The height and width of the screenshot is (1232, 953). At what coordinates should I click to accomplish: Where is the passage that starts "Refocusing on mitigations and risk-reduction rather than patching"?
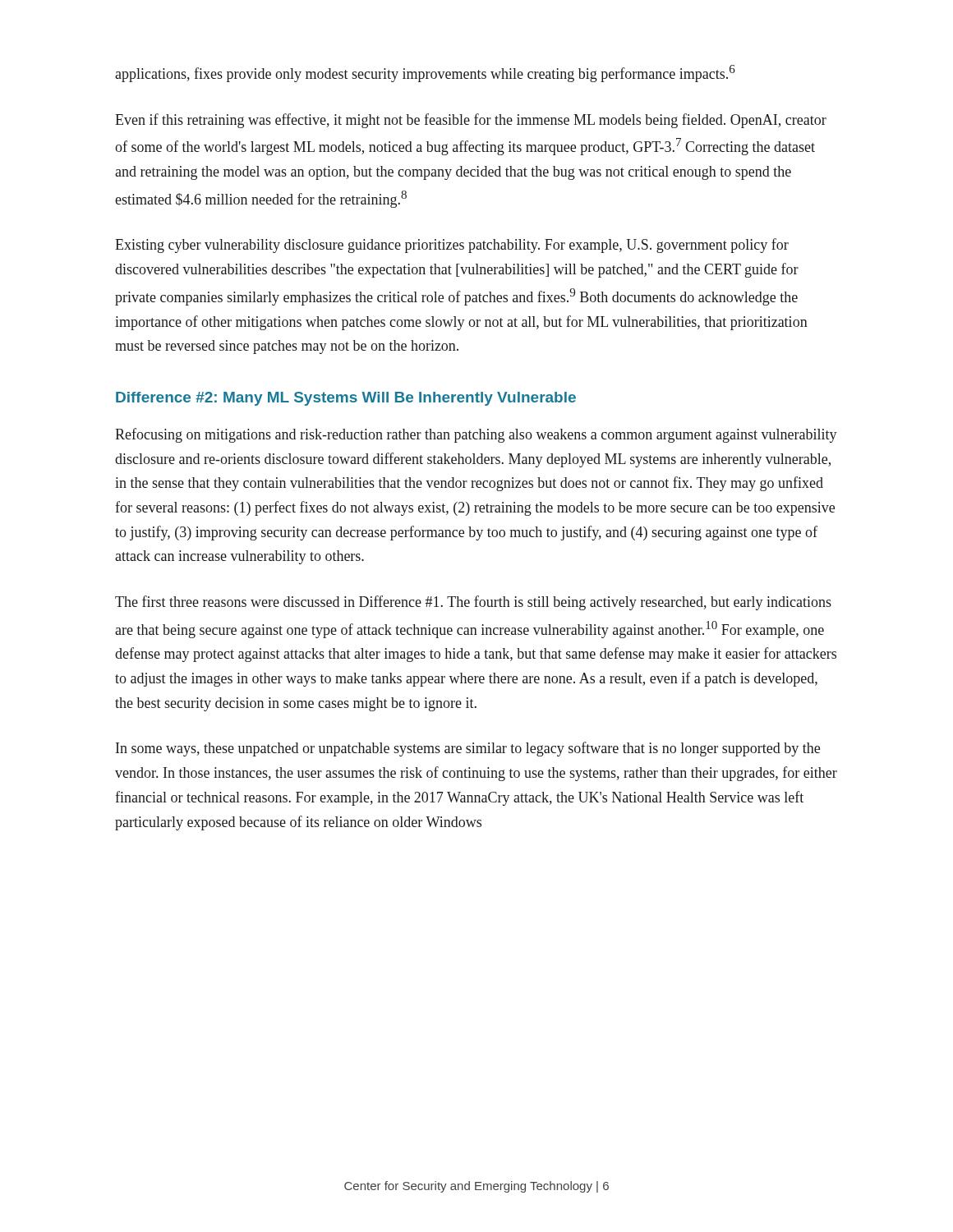(x=476, y=495)
